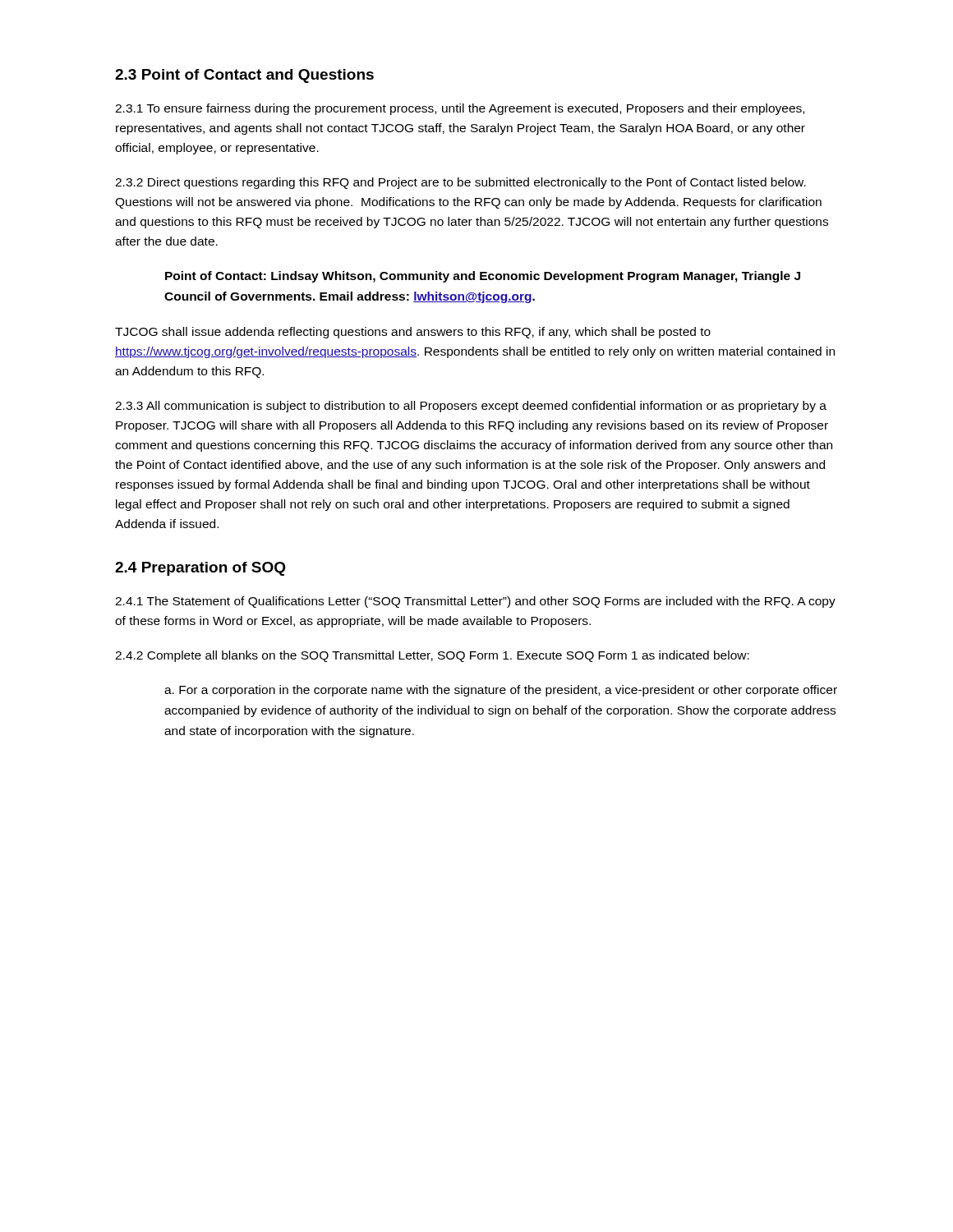Where is the passage that starts "4.2 Complete all blanks"?

pos(432,655)
